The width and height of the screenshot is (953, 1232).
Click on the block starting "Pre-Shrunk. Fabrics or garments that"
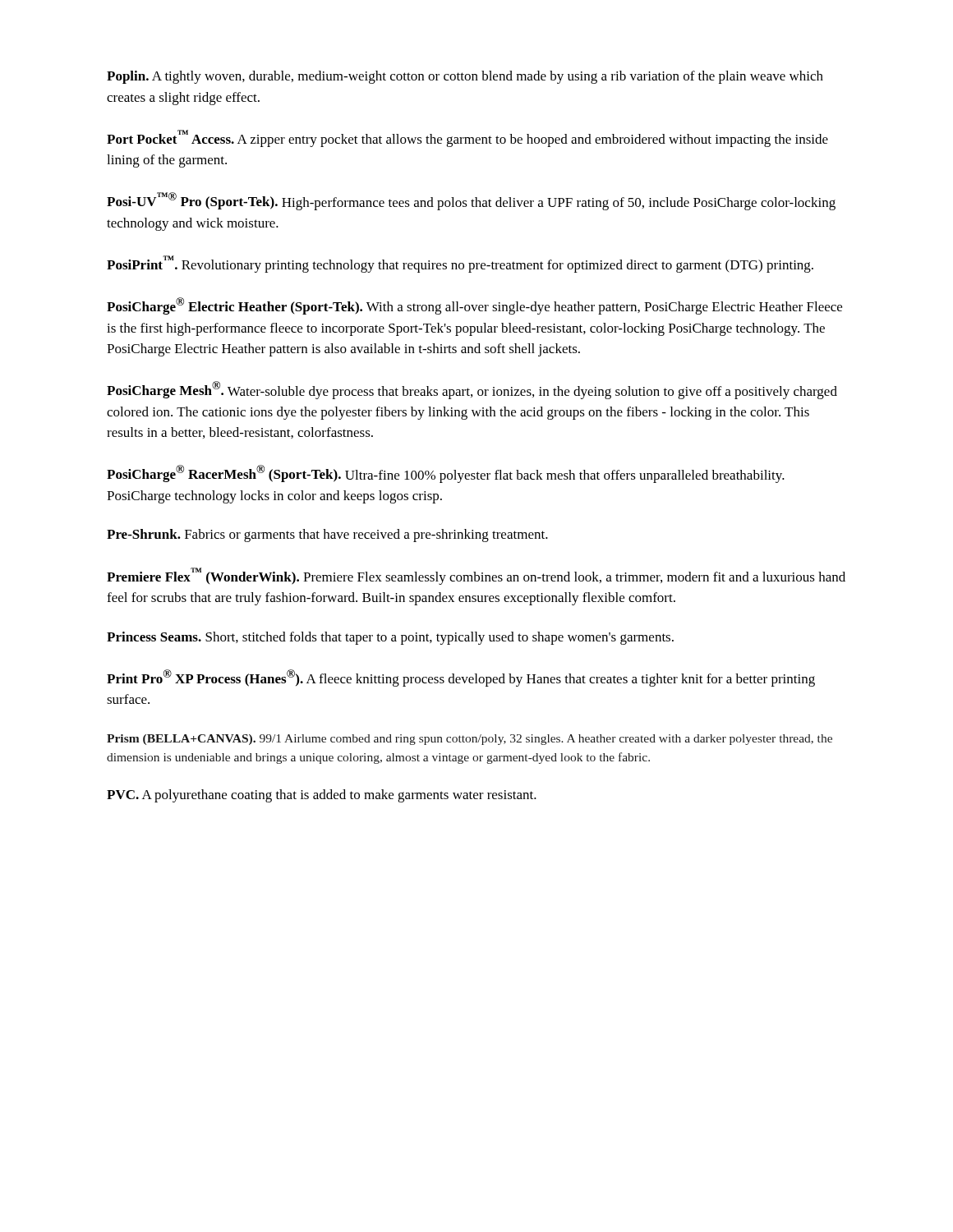(328, 535)
